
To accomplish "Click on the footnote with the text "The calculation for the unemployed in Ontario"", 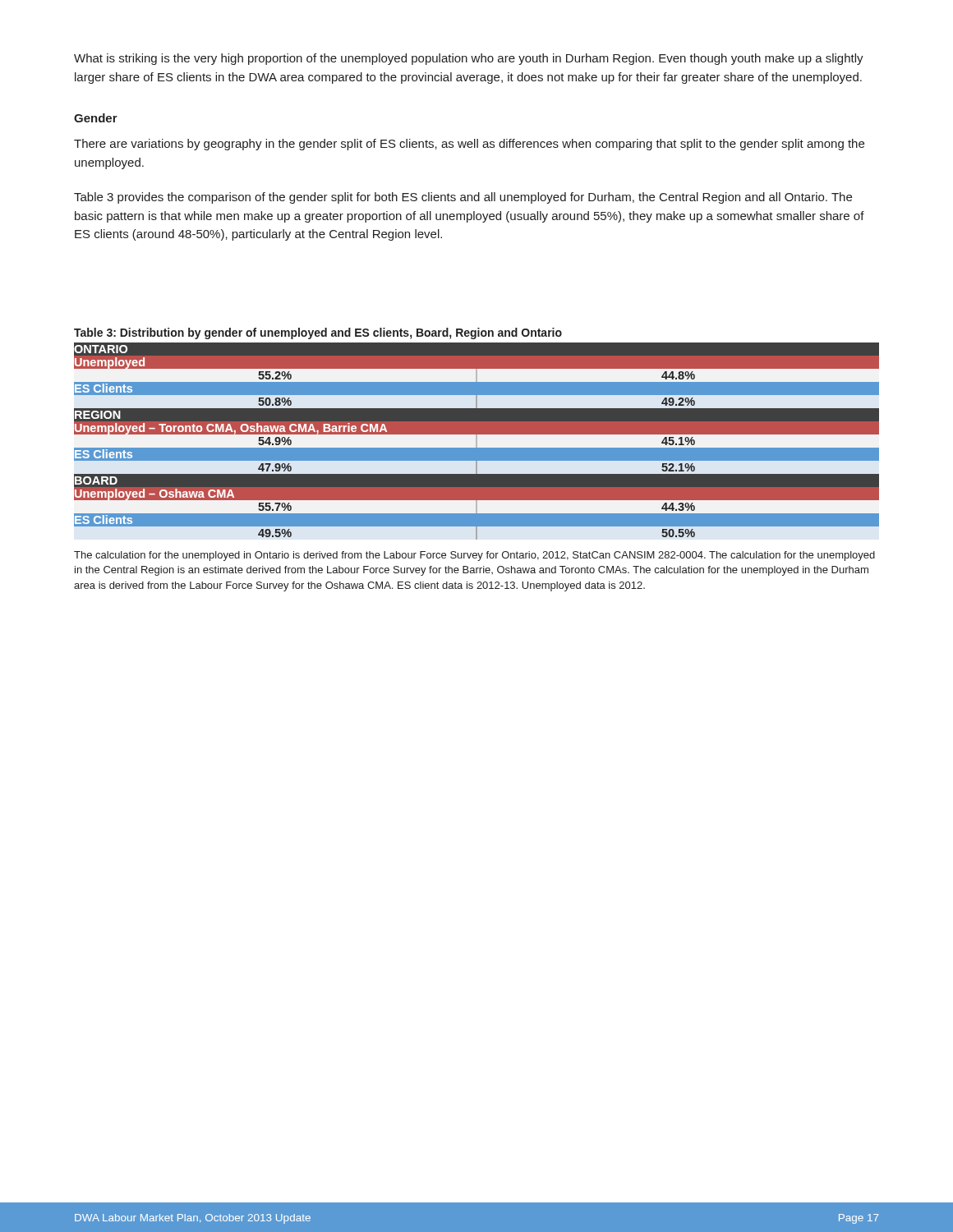I will [x=475, y=570].
